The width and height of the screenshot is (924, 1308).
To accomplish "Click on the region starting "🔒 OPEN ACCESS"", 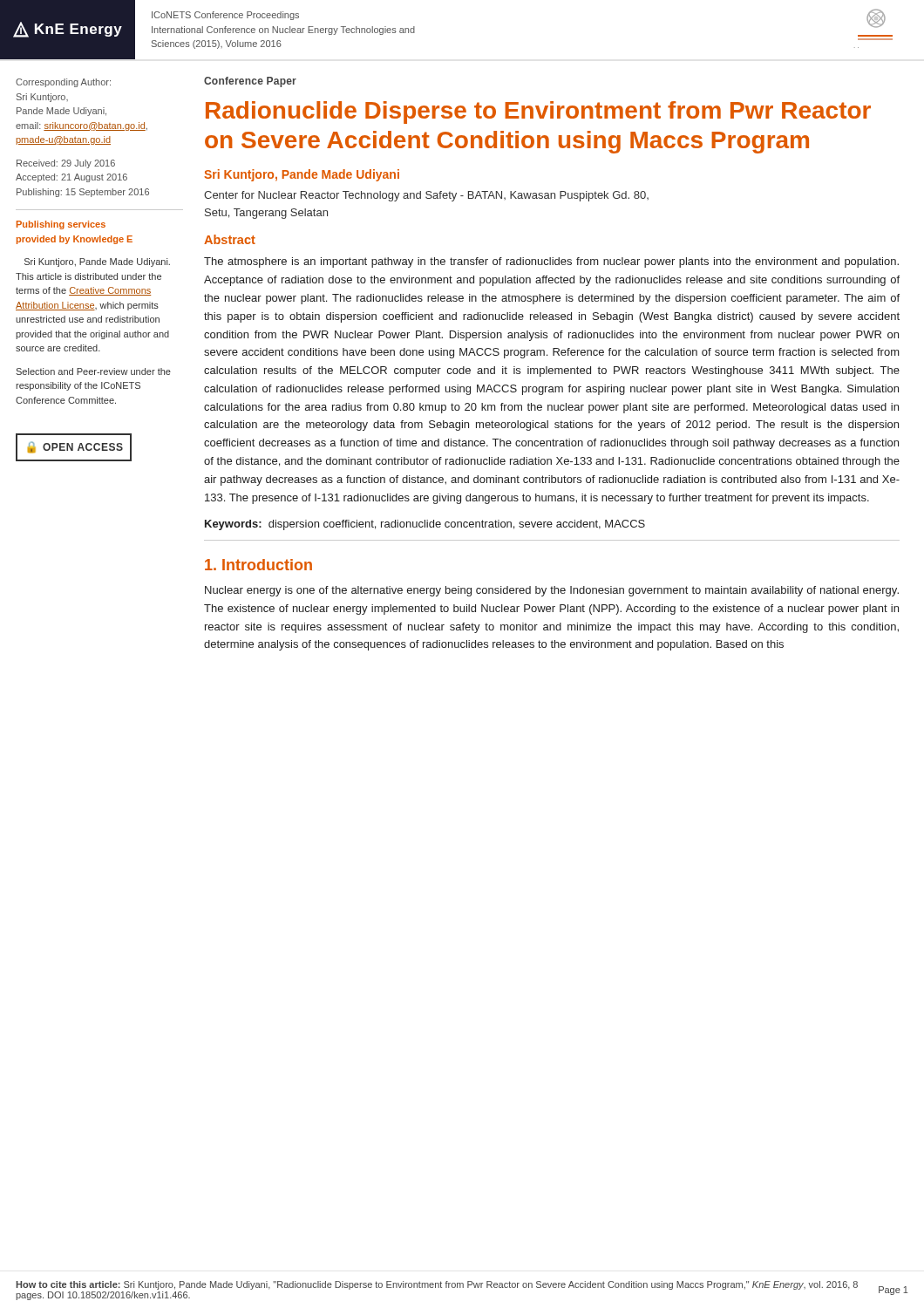I will tap(74, 447).
